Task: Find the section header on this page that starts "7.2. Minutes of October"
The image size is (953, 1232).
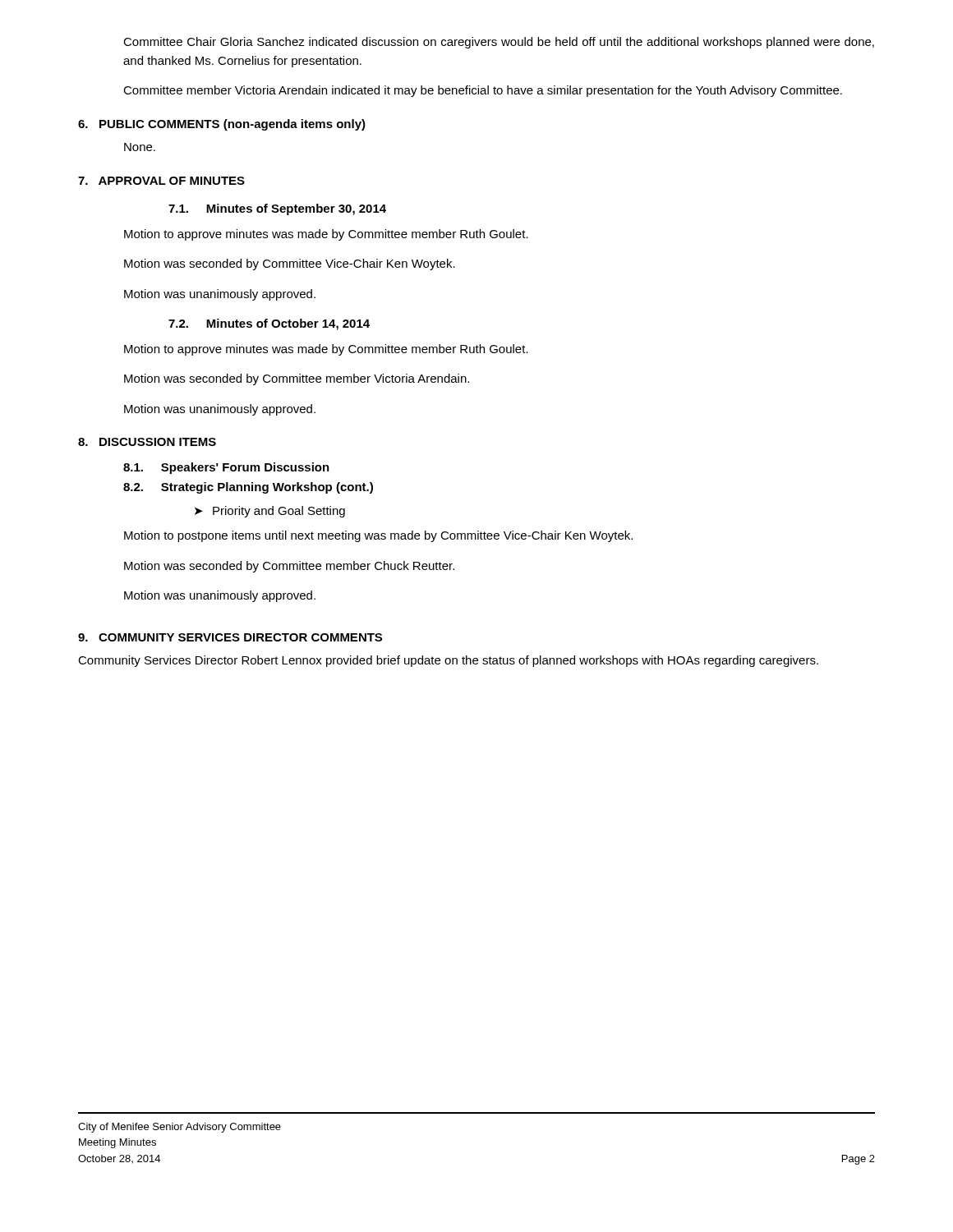Action: click(x=269, y=323)
